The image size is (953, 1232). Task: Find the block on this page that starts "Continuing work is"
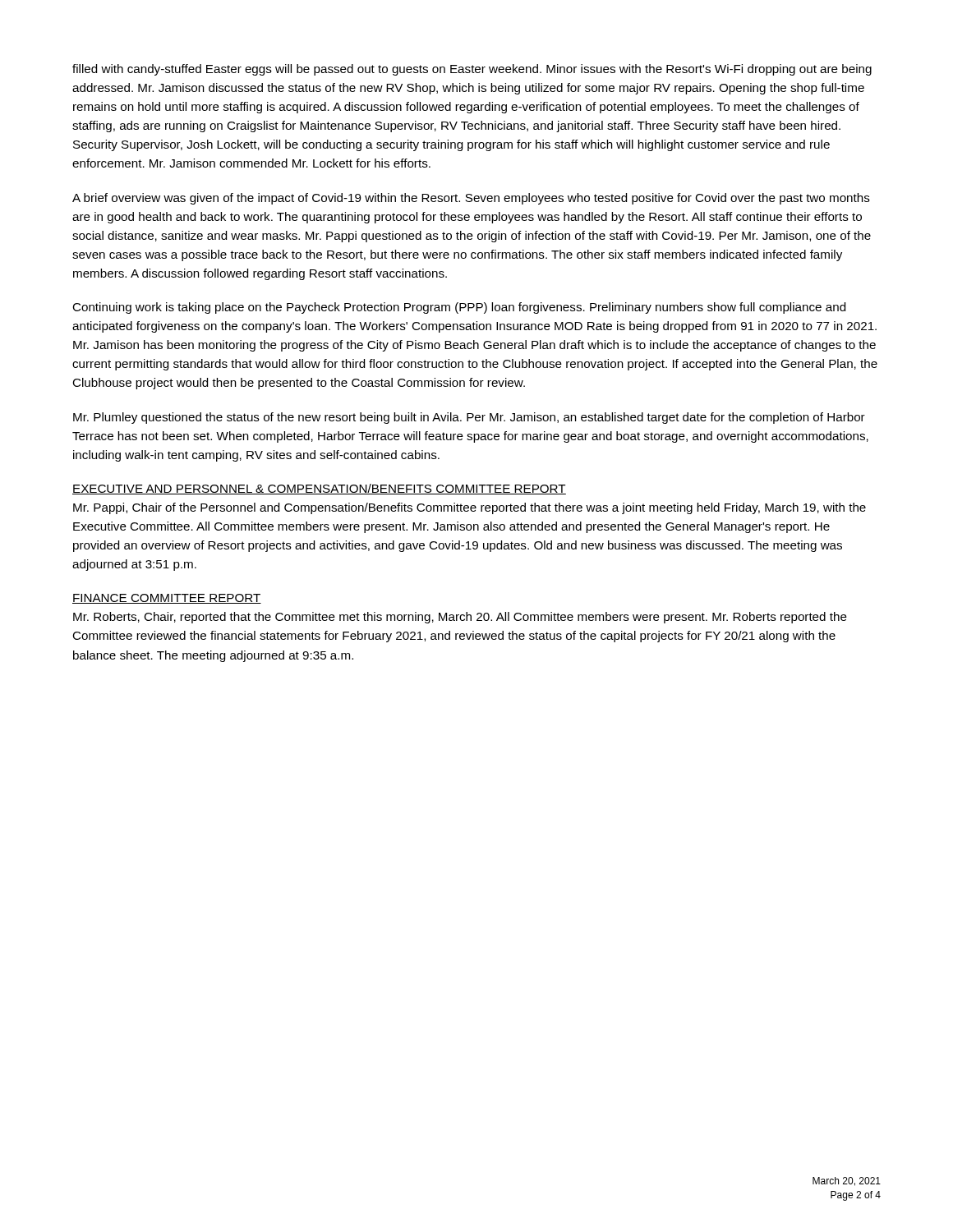coord(475,345)
